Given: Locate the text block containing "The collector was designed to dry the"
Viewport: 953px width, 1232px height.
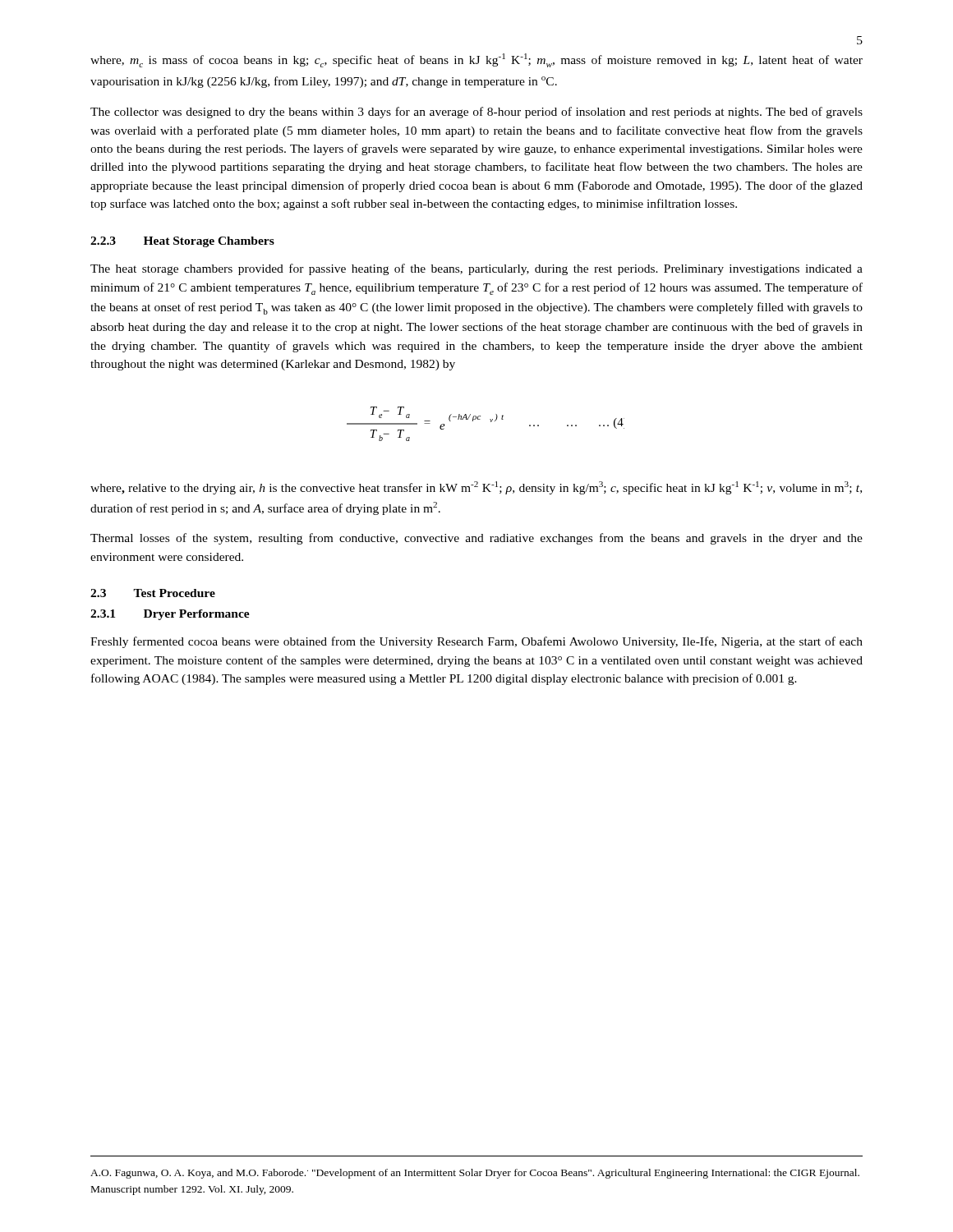Looking at the screenshot, I should [476, 158].
